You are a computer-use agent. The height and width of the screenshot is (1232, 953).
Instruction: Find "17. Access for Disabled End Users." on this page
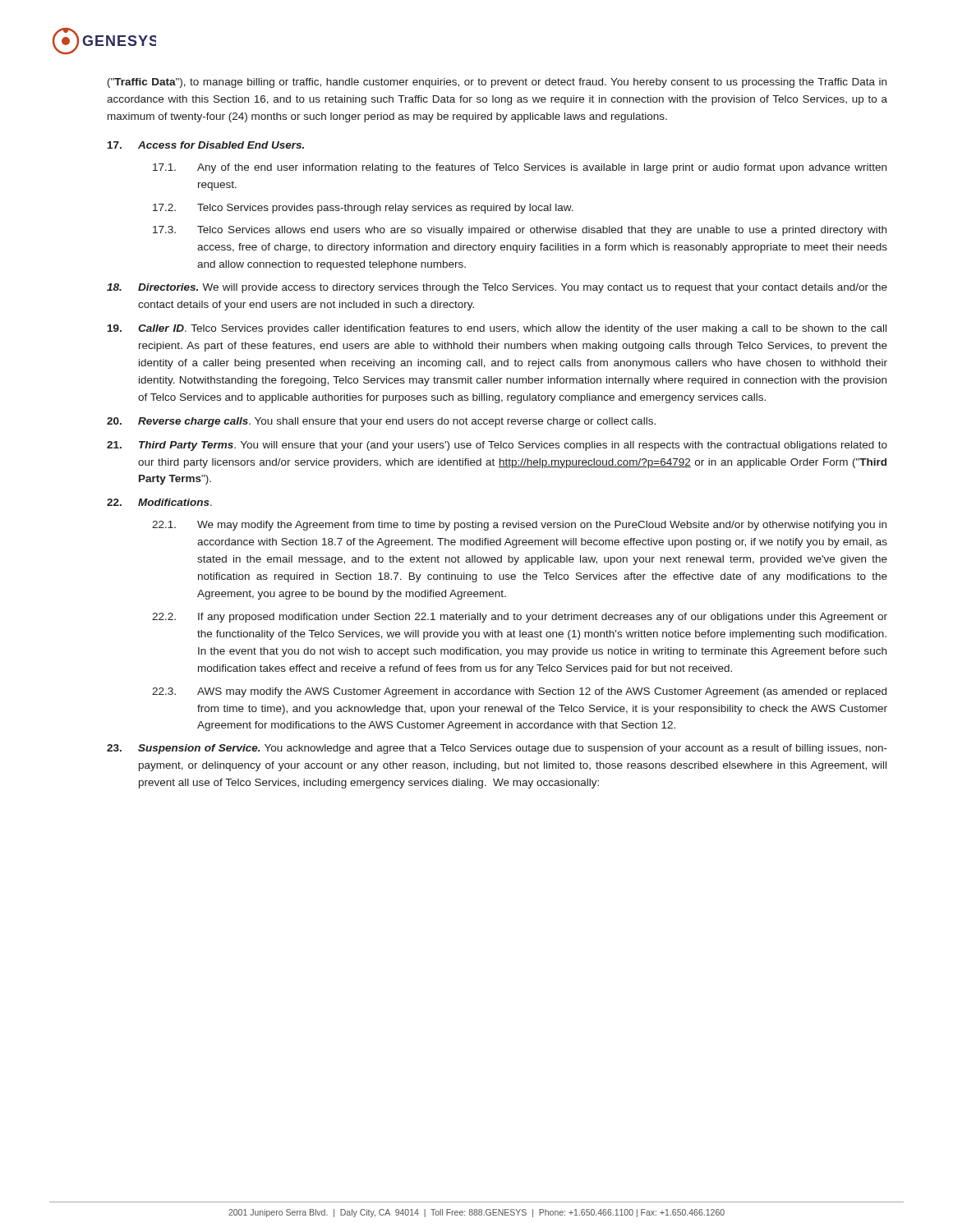point(206,146)
